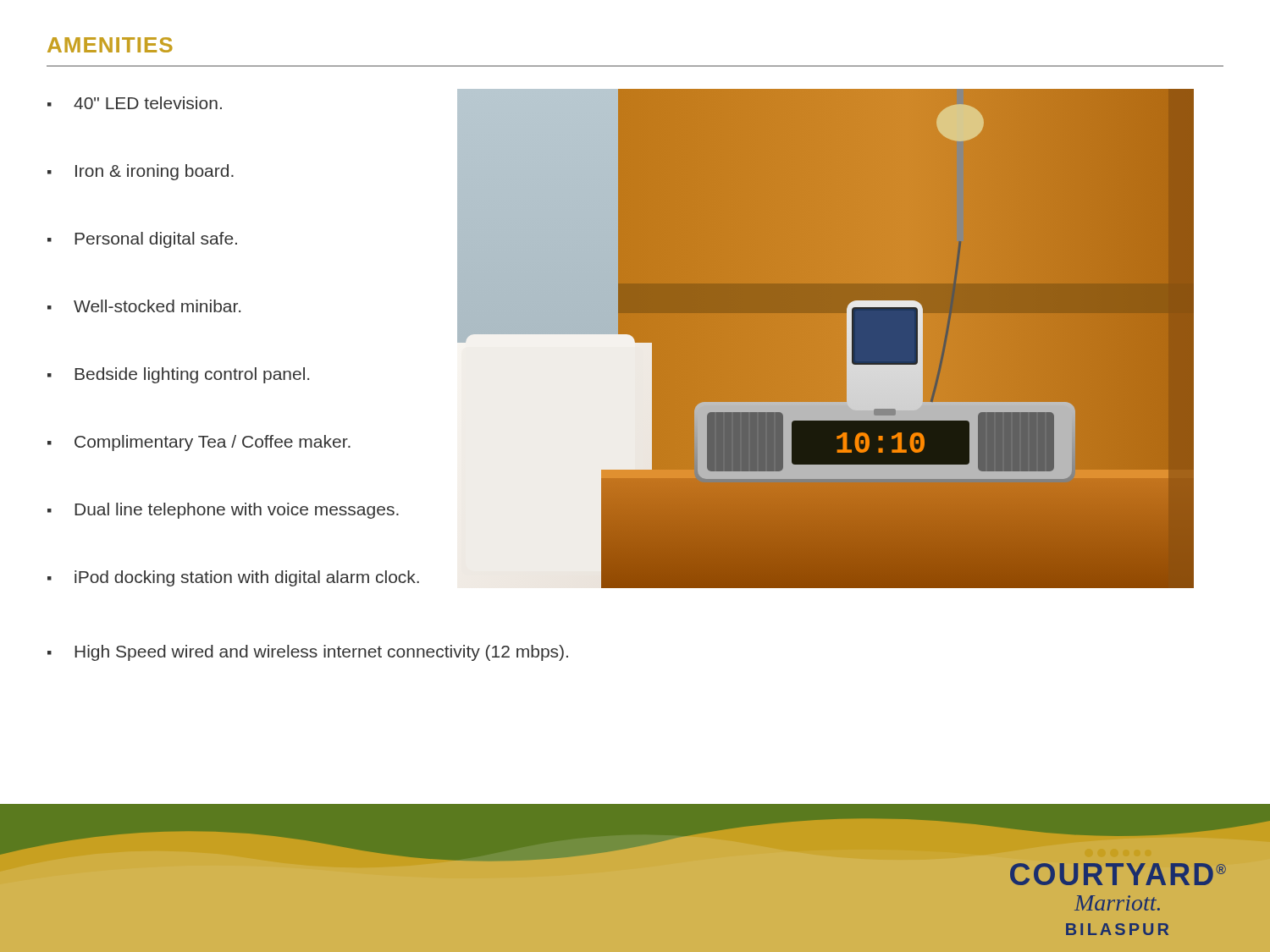Select the region starting "▪ Personal digital safe."
The height and width of the screenshot is (952, 1270).
(143, 239)
